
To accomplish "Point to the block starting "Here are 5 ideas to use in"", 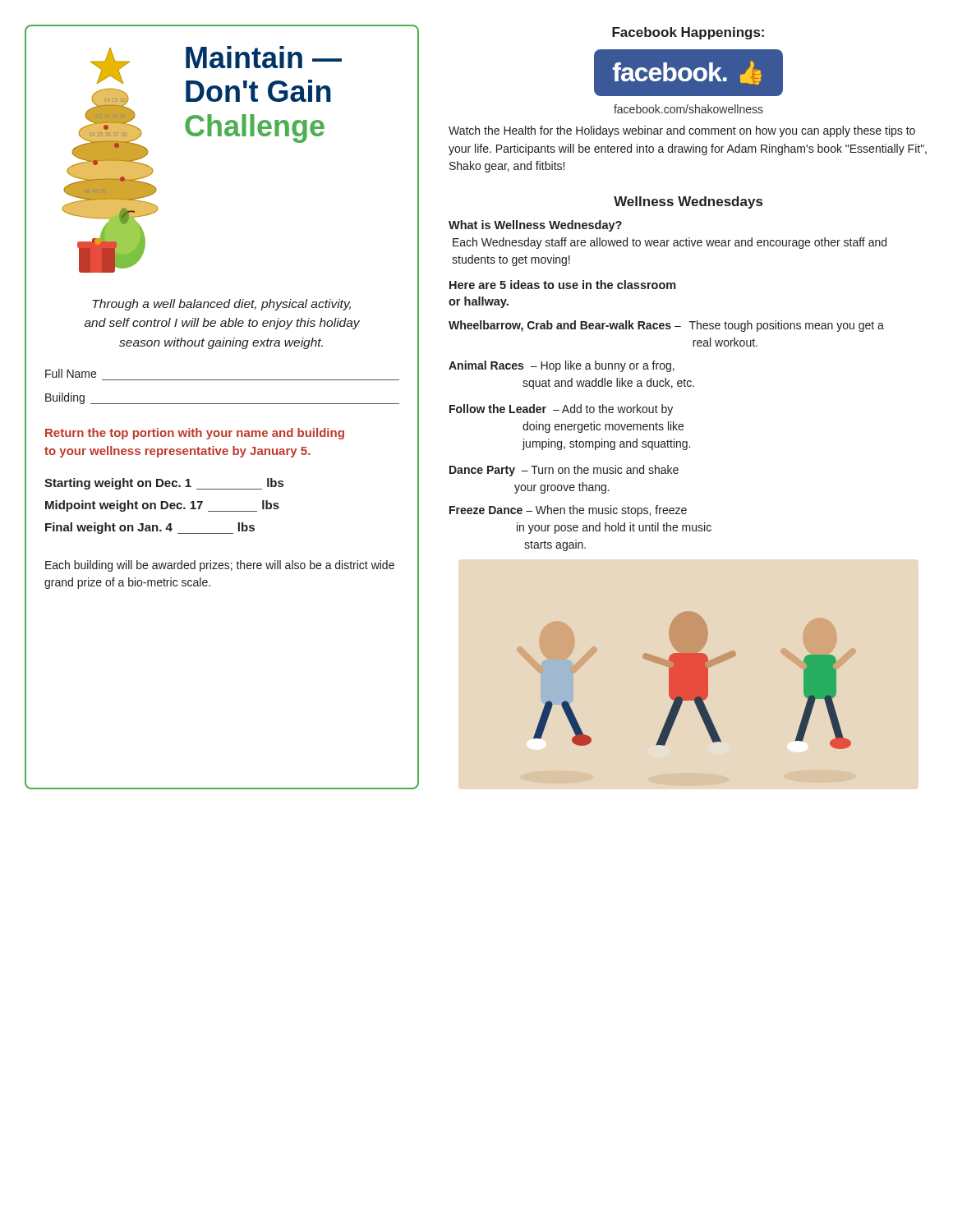I will pos(562,293).
